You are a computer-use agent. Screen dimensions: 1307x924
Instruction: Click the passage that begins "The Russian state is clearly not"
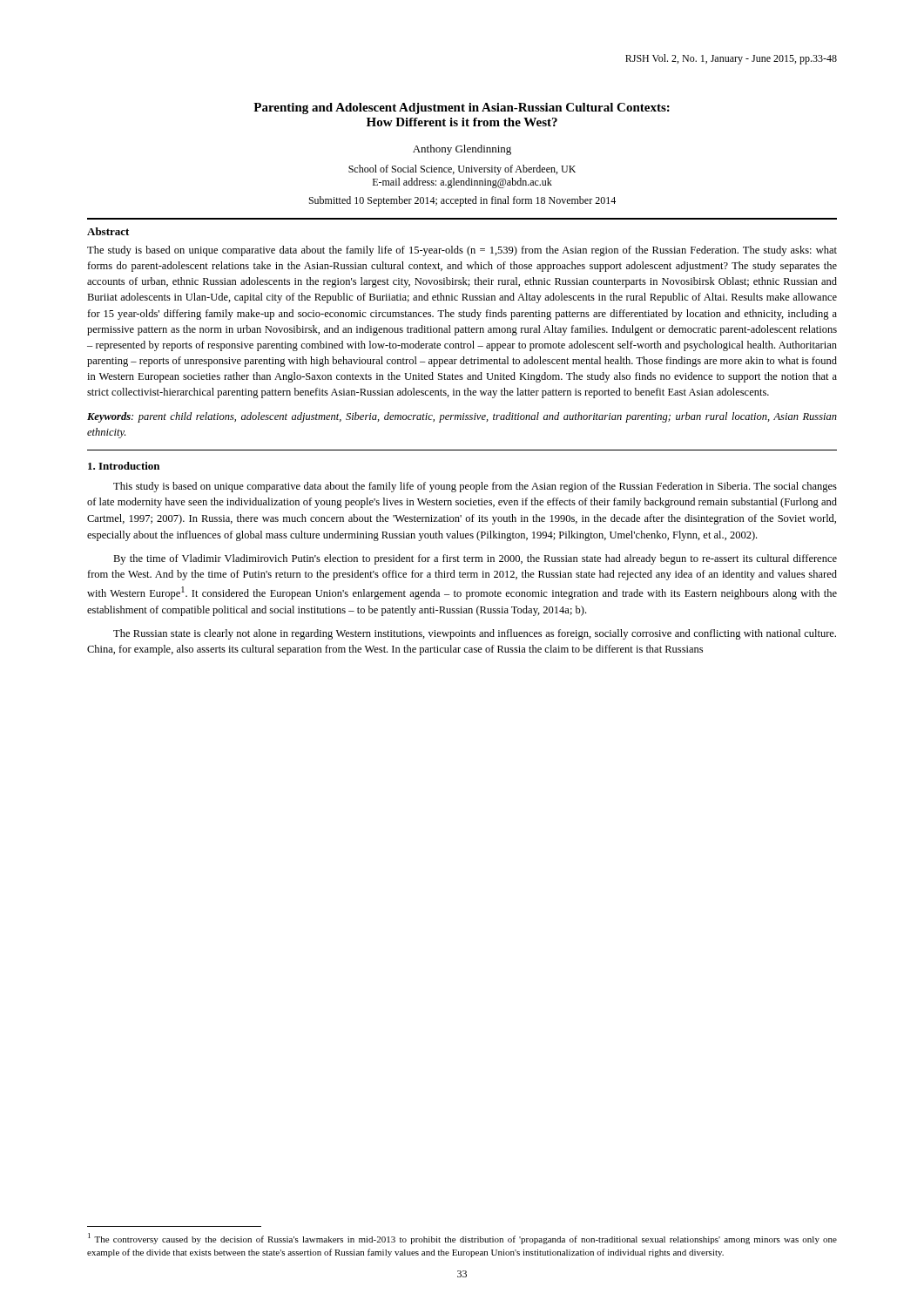[x=462, y=641]
